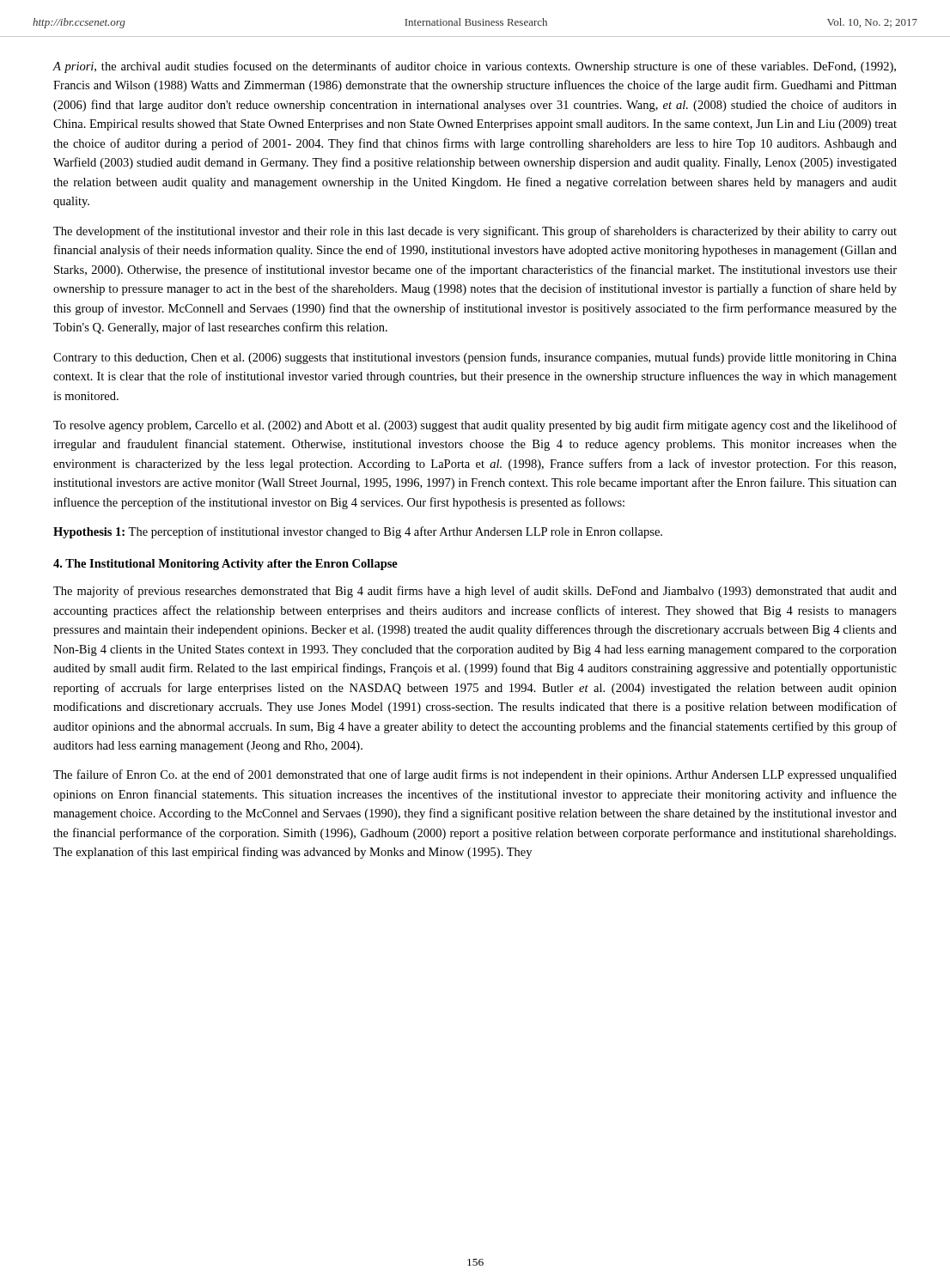Point to the region starting "4. The Institutional"
This screenshot has height=1288, width=950.
pyautogui.click(x=225, y=565)
